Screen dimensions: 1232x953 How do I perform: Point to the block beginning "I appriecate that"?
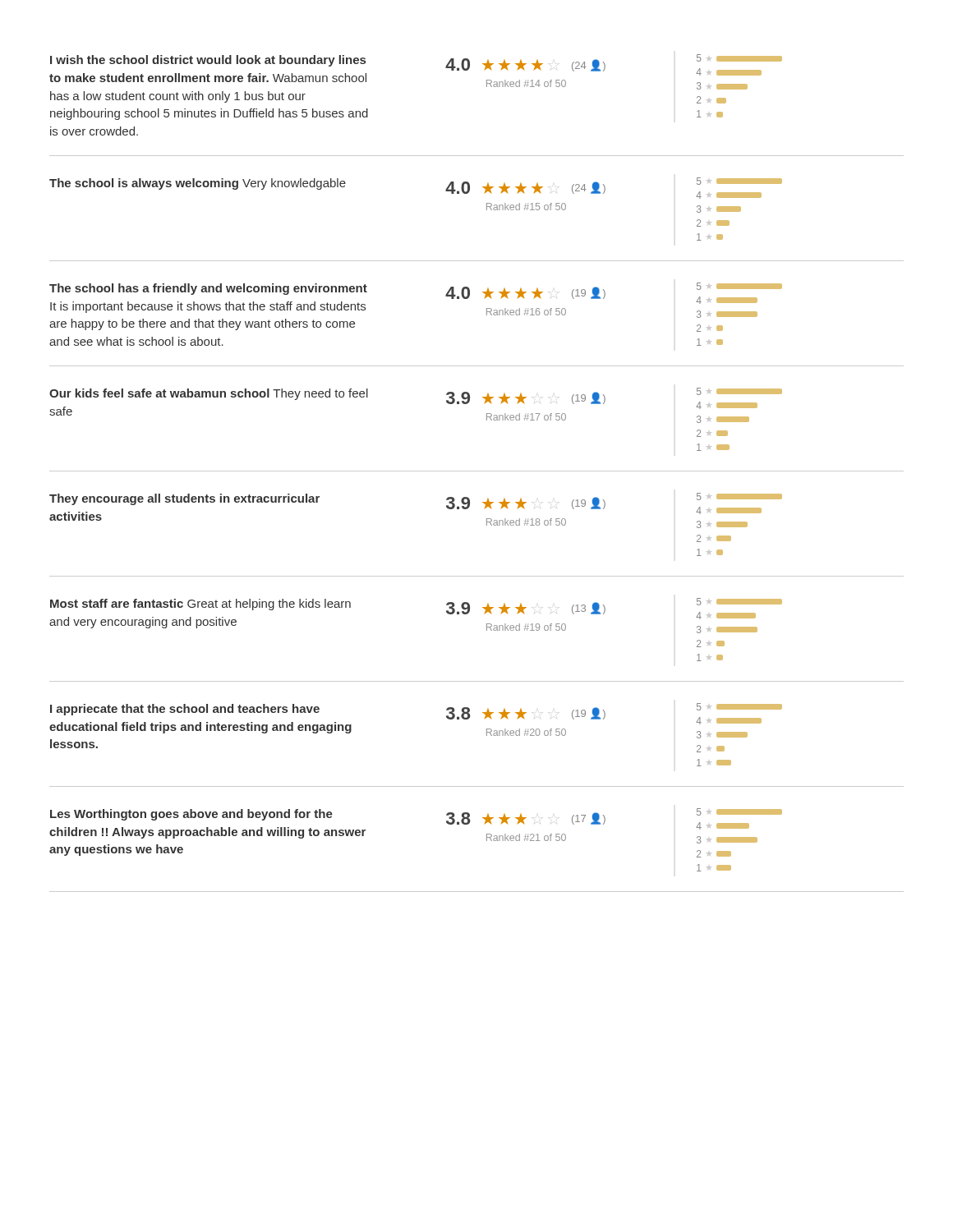pyautogui.click(x=207, y=727)
